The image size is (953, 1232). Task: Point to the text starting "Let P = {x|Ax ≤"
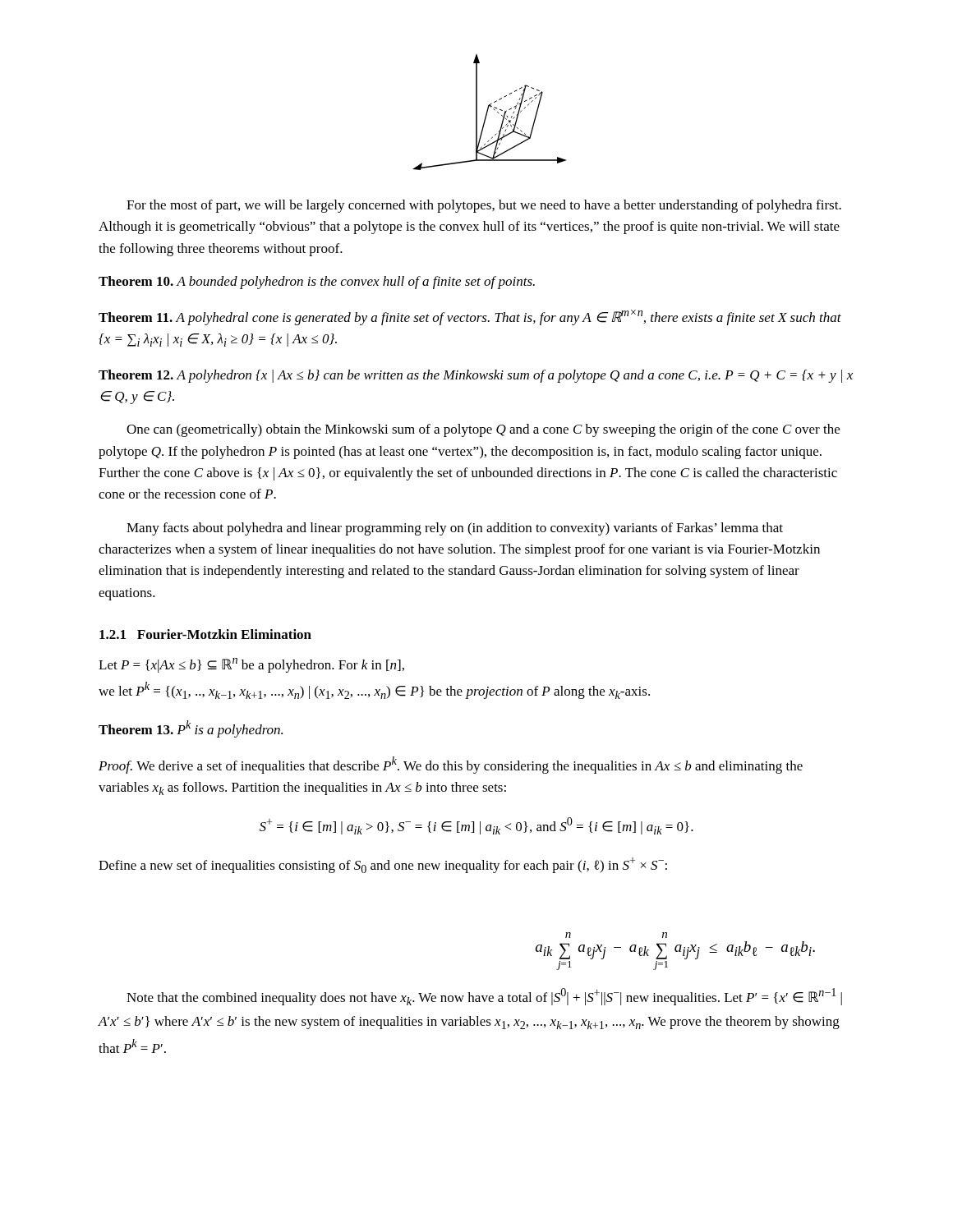(x=476, y=678)
